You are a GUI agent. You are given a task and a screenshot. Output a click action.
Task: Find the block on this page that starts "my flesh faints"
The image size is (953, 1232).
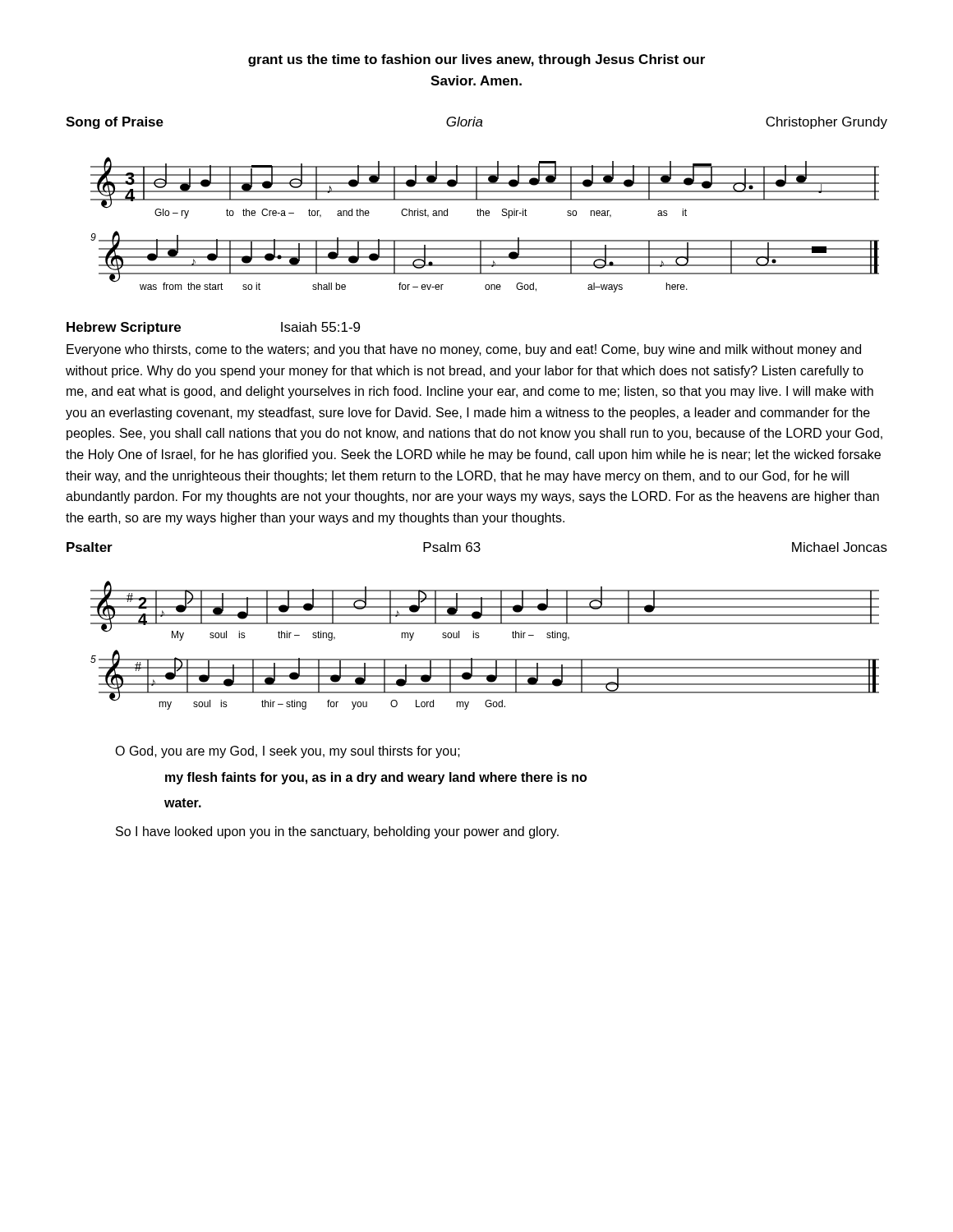[x=376, y=777]
